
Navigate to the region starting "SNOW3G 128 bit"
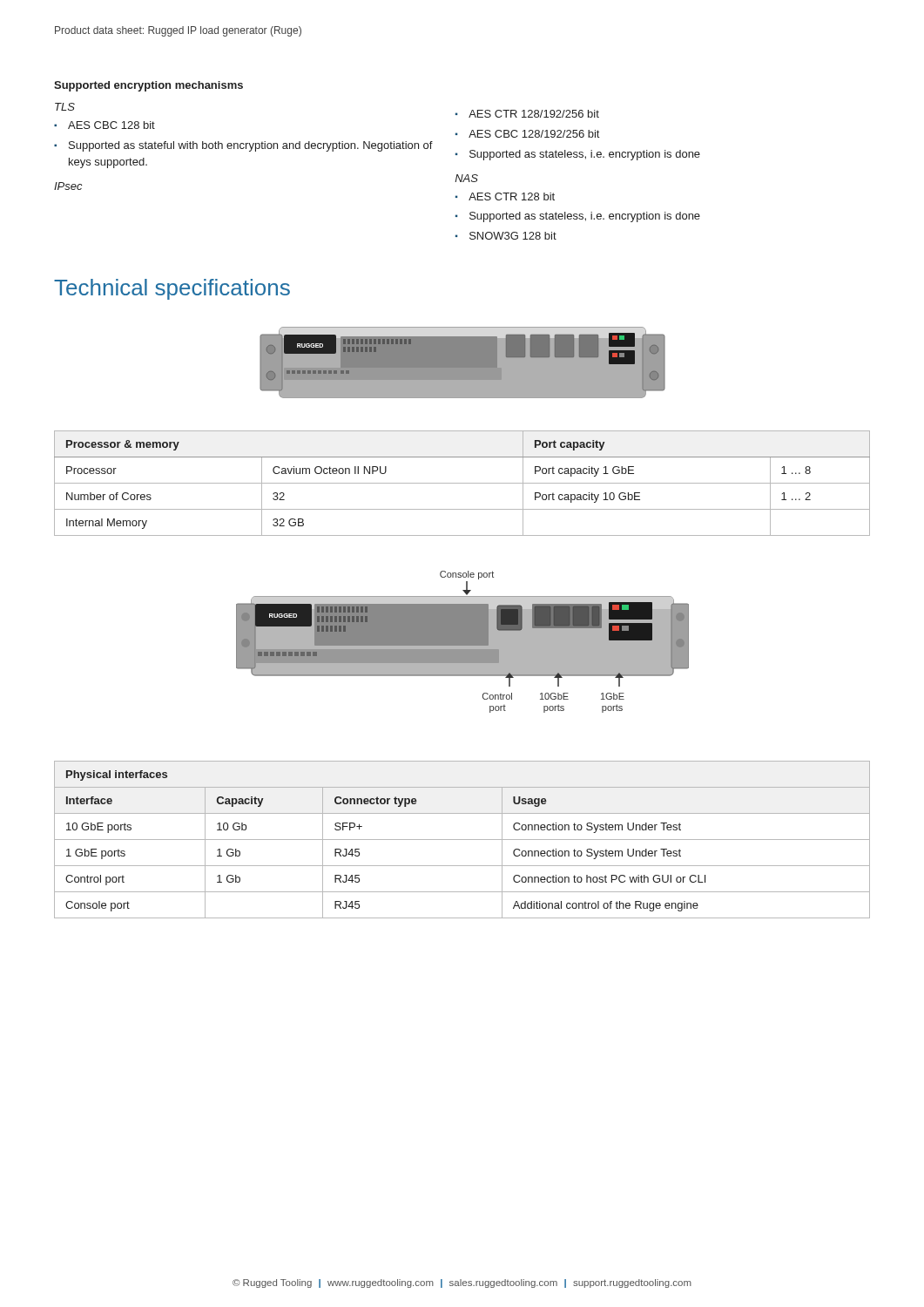click(512, 236)
